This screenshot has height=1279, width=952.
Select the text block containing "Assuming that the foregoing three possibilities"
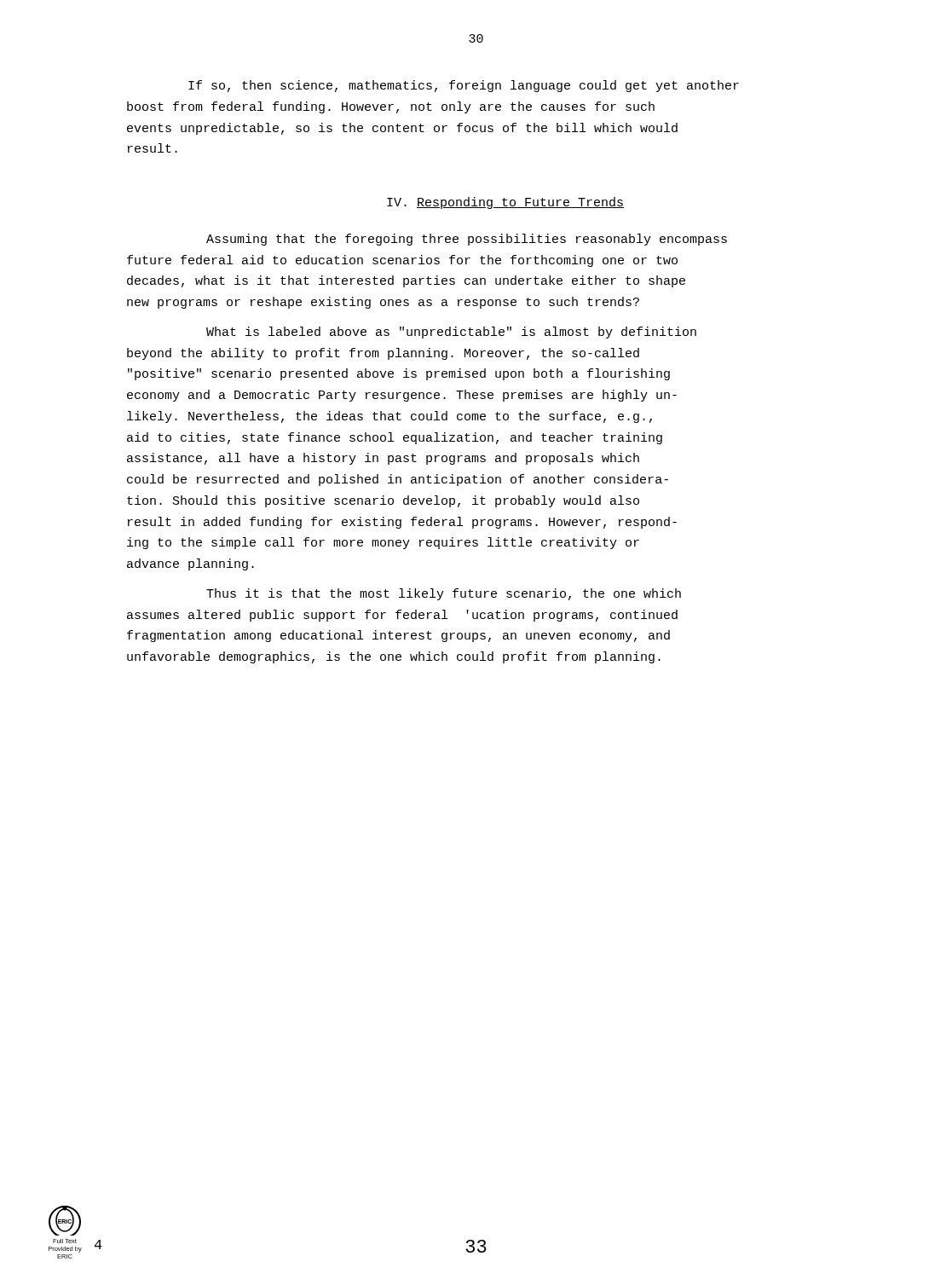tap(505, 272)
